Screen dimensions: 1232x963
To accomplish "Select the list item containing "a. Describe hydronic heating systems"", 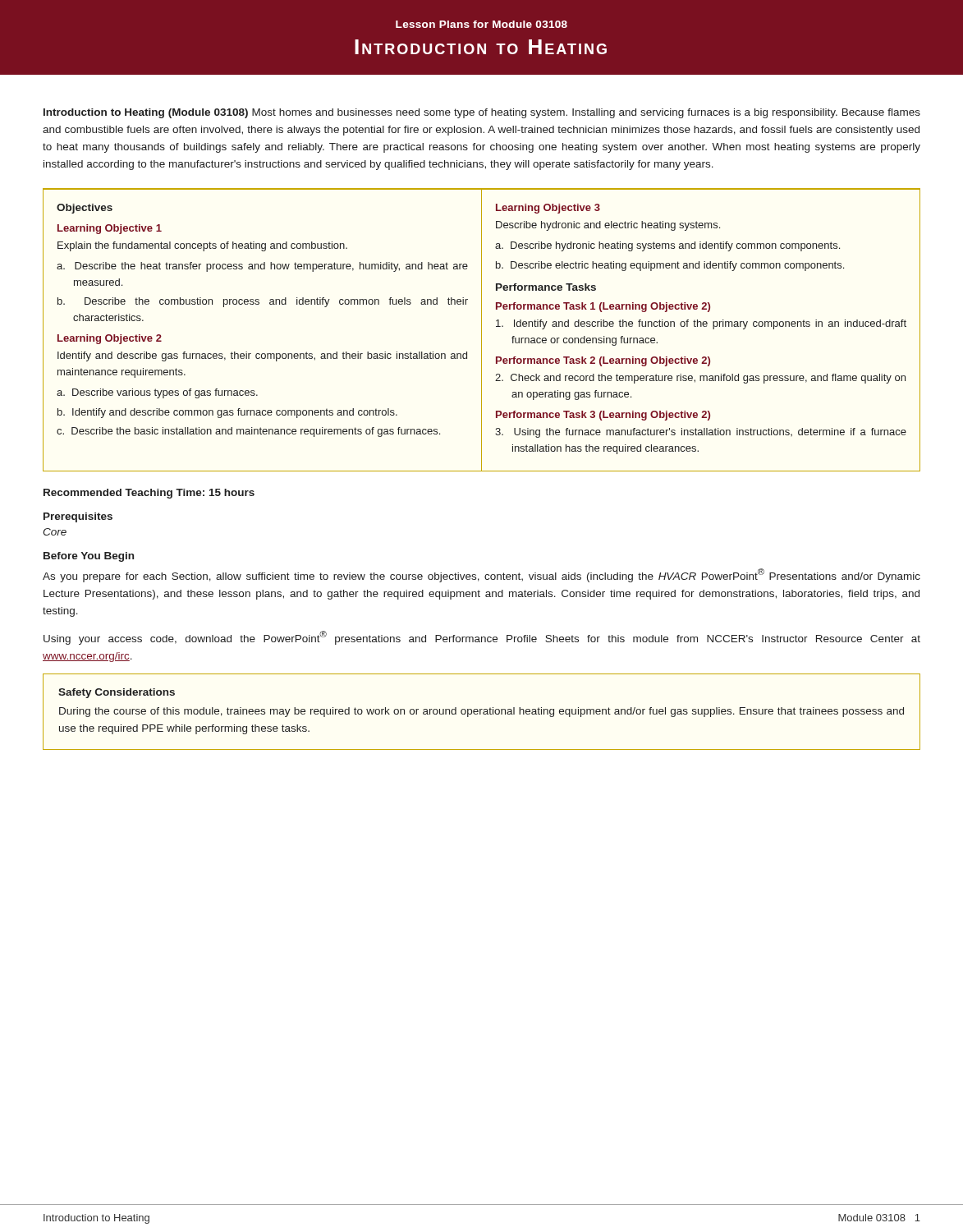I will (x=668, y=245).
